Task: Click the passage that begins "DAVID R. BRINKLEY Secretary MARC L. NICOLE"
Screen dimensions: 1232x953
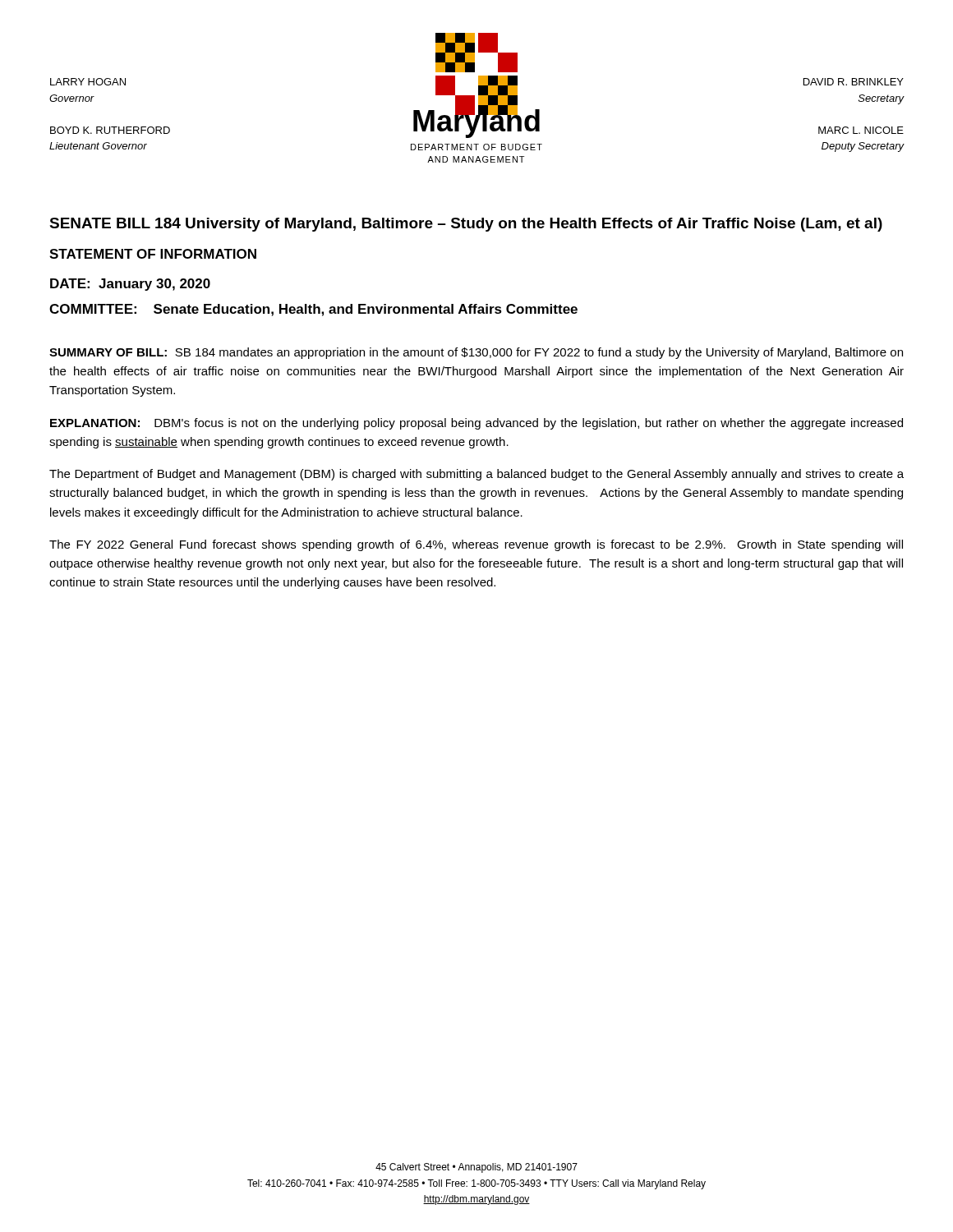Action: 854,82
